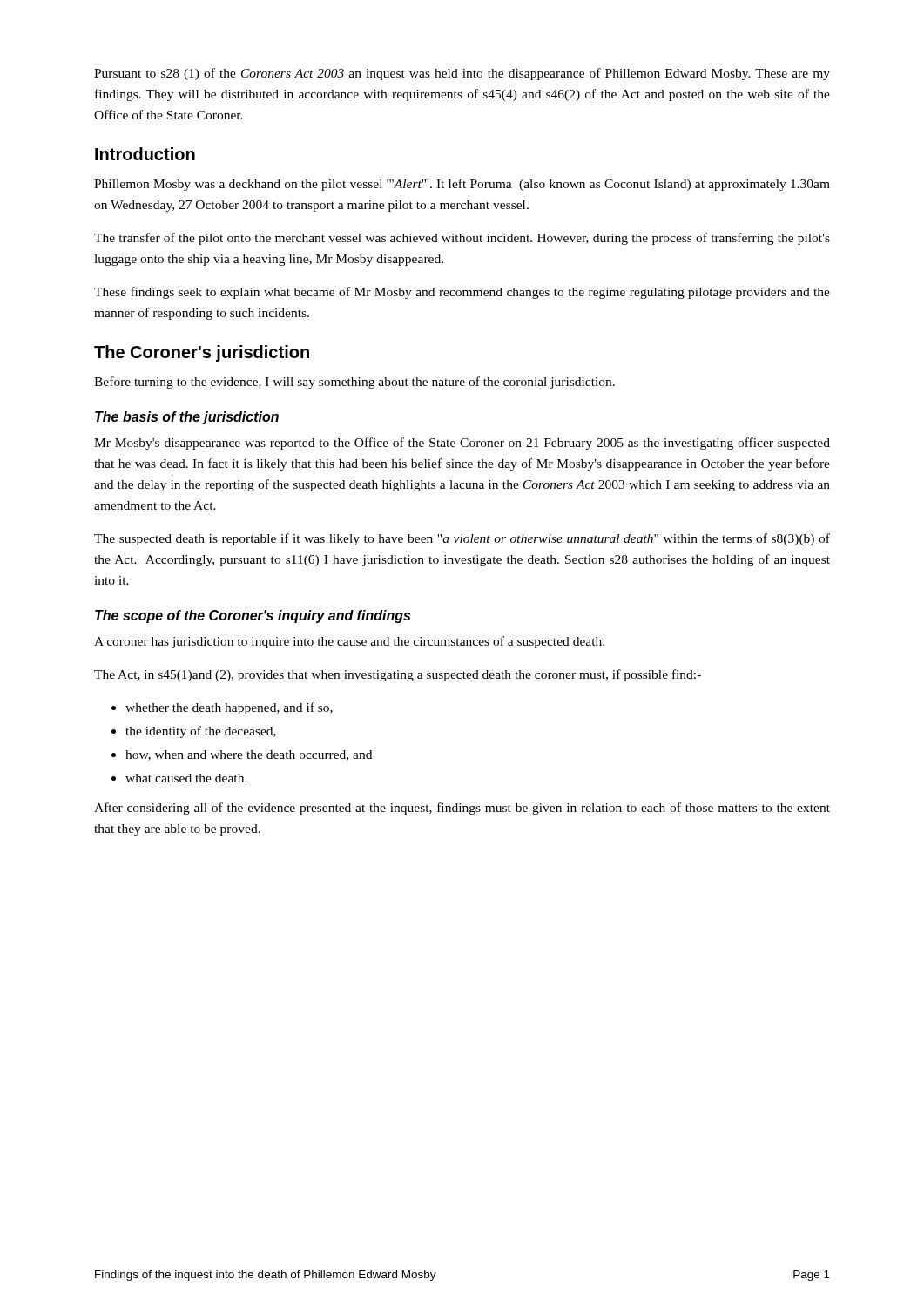Click on the text block that reads "Phillemon Mosby was a deckhand on the pilot"
Screen dimensions: 1307x924
tap(462, 194)
